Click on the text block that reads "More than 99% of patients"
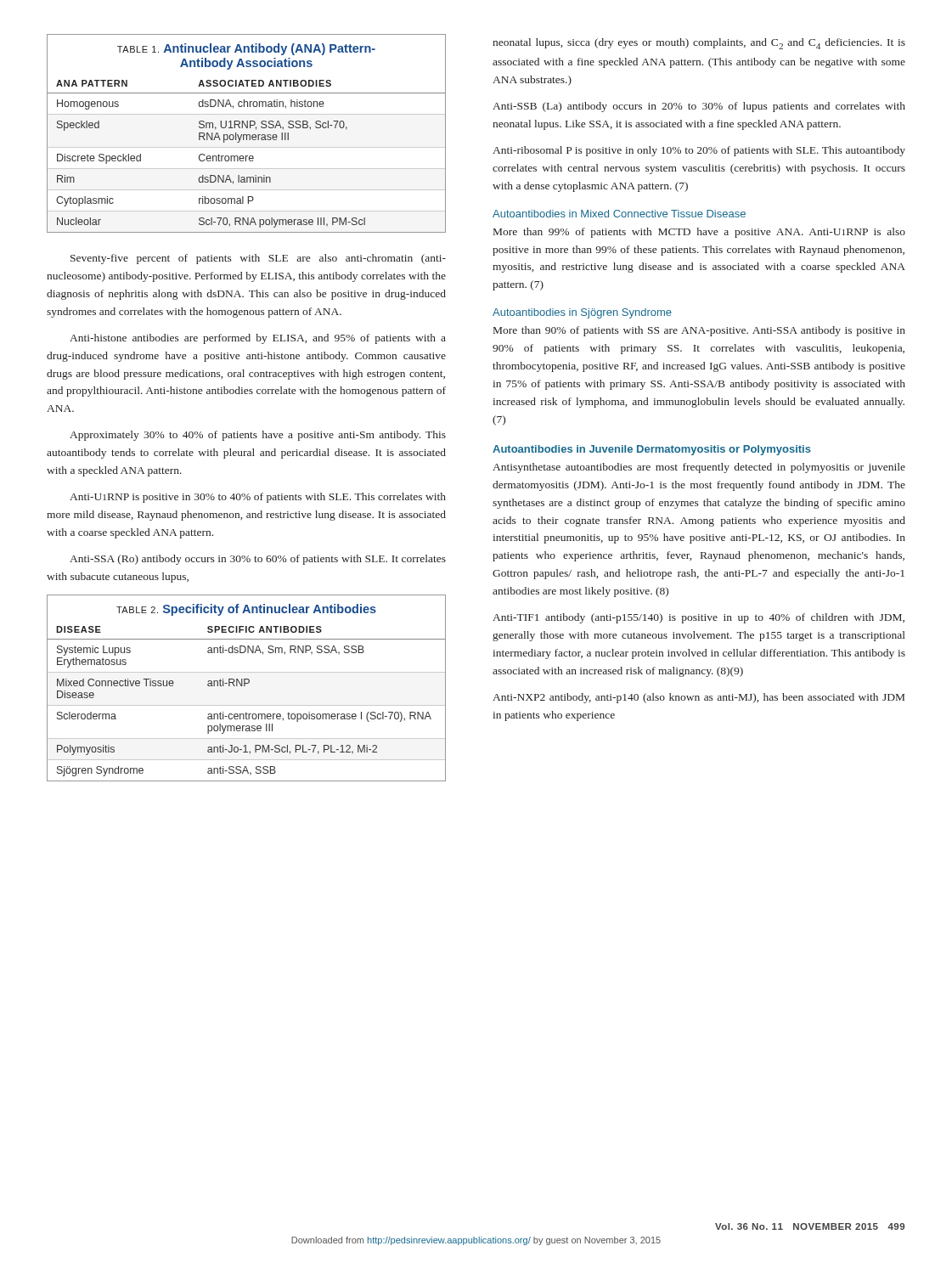Screen dimensions: 1274x952 699,258
